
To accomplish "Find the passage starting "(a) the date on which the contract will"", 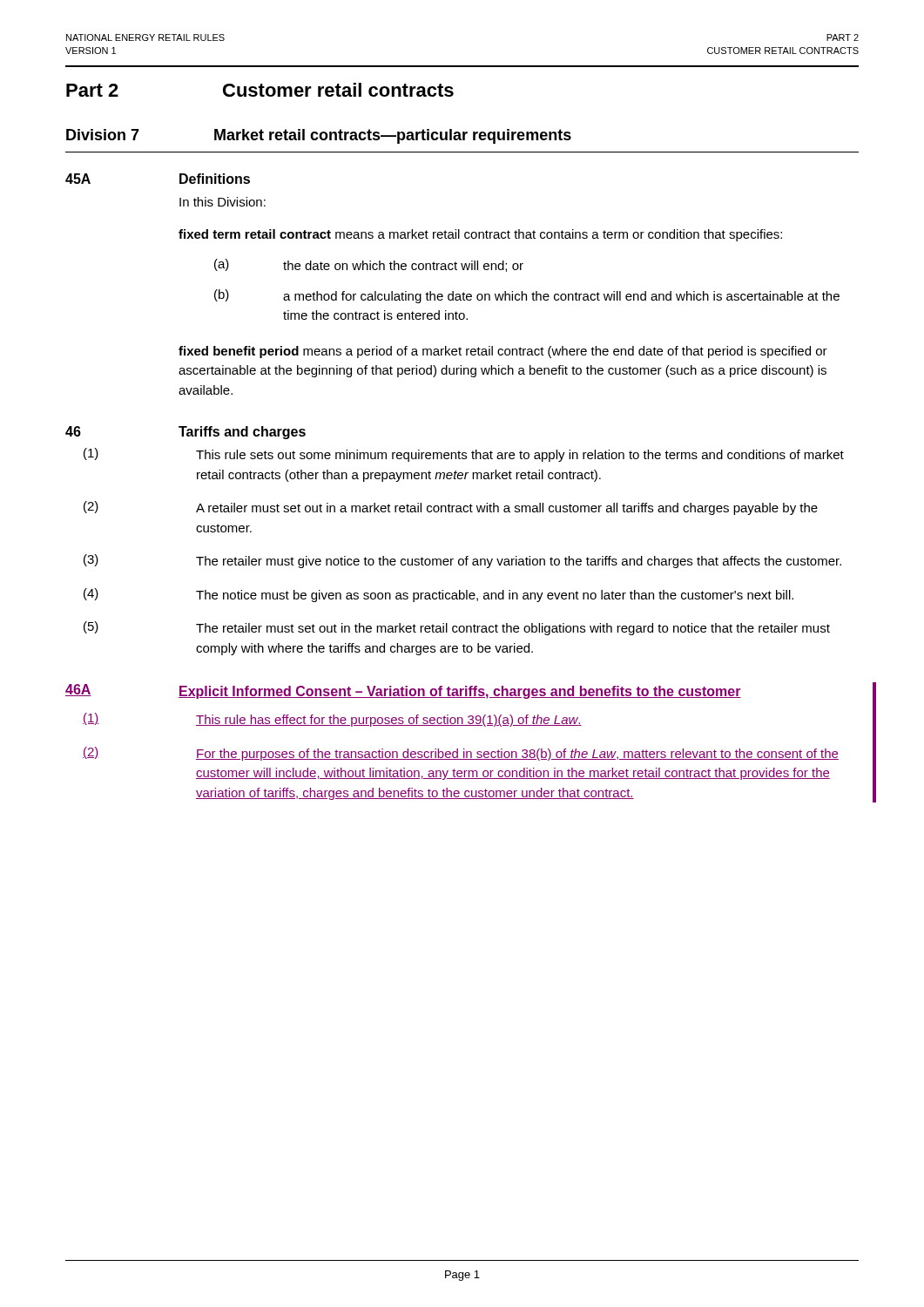I will 519,266.
